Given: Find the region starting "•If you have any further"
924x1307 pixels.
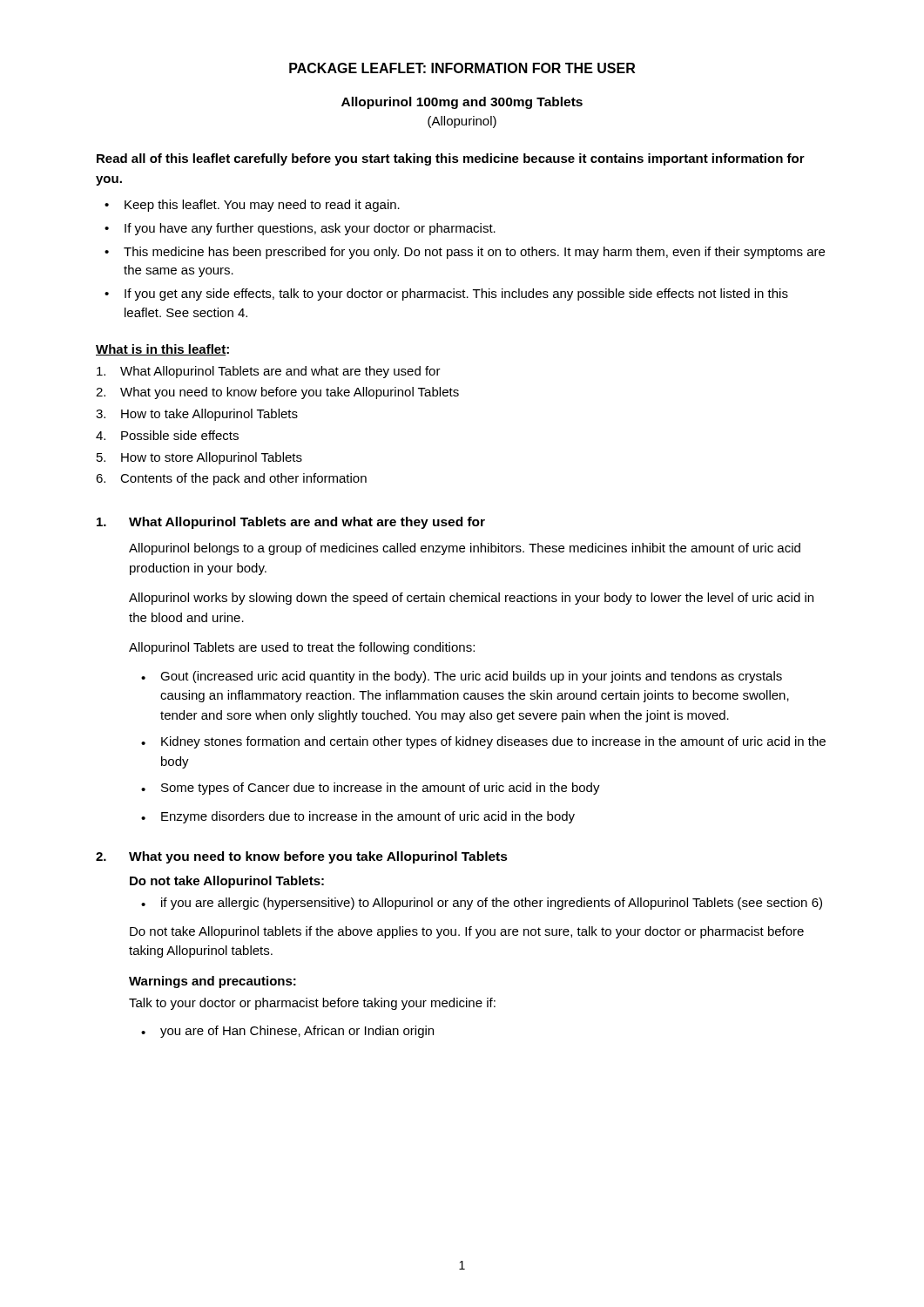Looking at the screenshot, I should pyautogui.click(x=300, y=228).
